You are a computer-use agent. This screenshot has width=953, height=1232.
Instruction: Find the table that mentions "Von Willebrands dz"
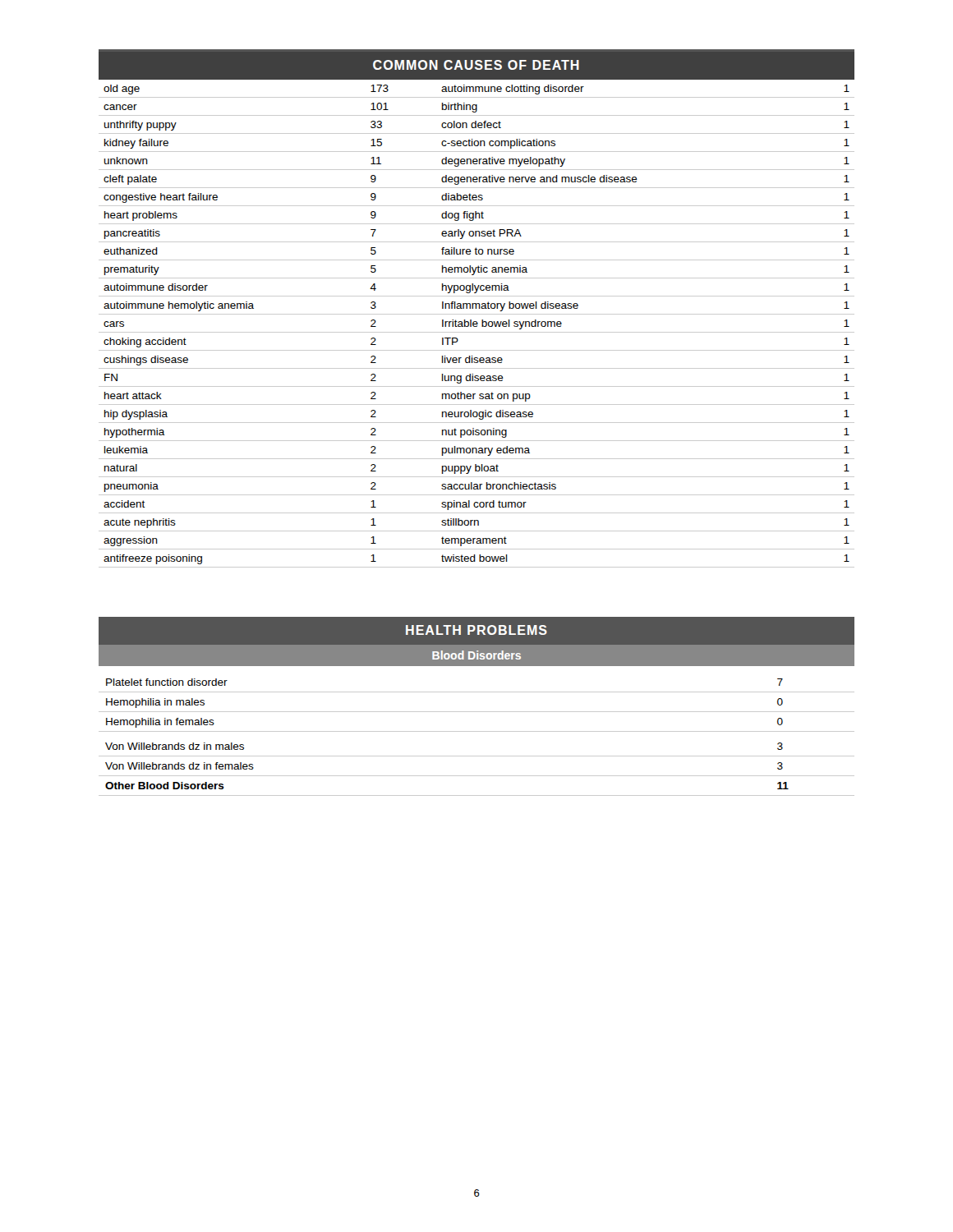point(476,706)
